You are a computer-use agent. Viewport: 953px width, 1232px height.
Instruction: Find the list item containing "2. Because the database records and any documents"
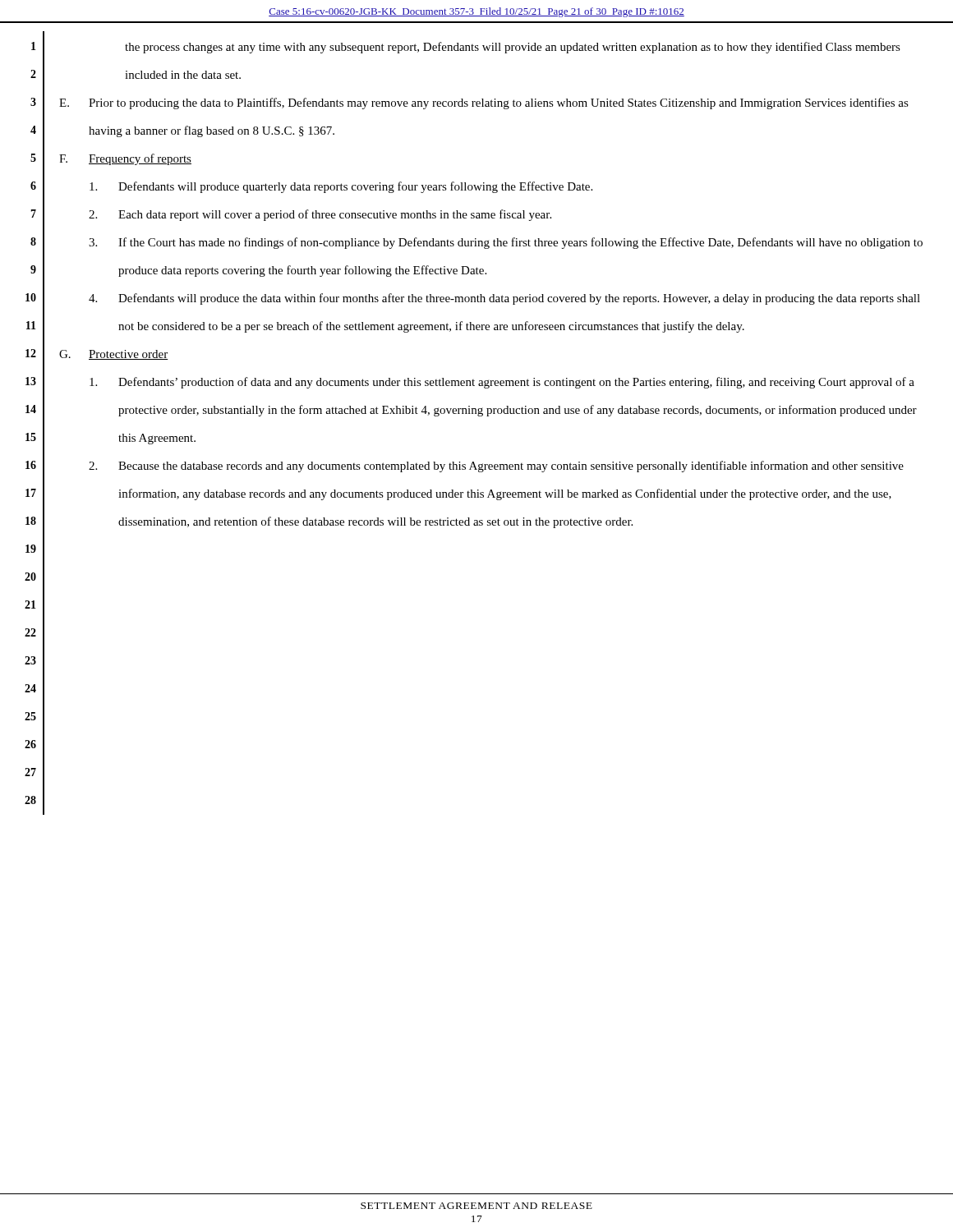509,494
